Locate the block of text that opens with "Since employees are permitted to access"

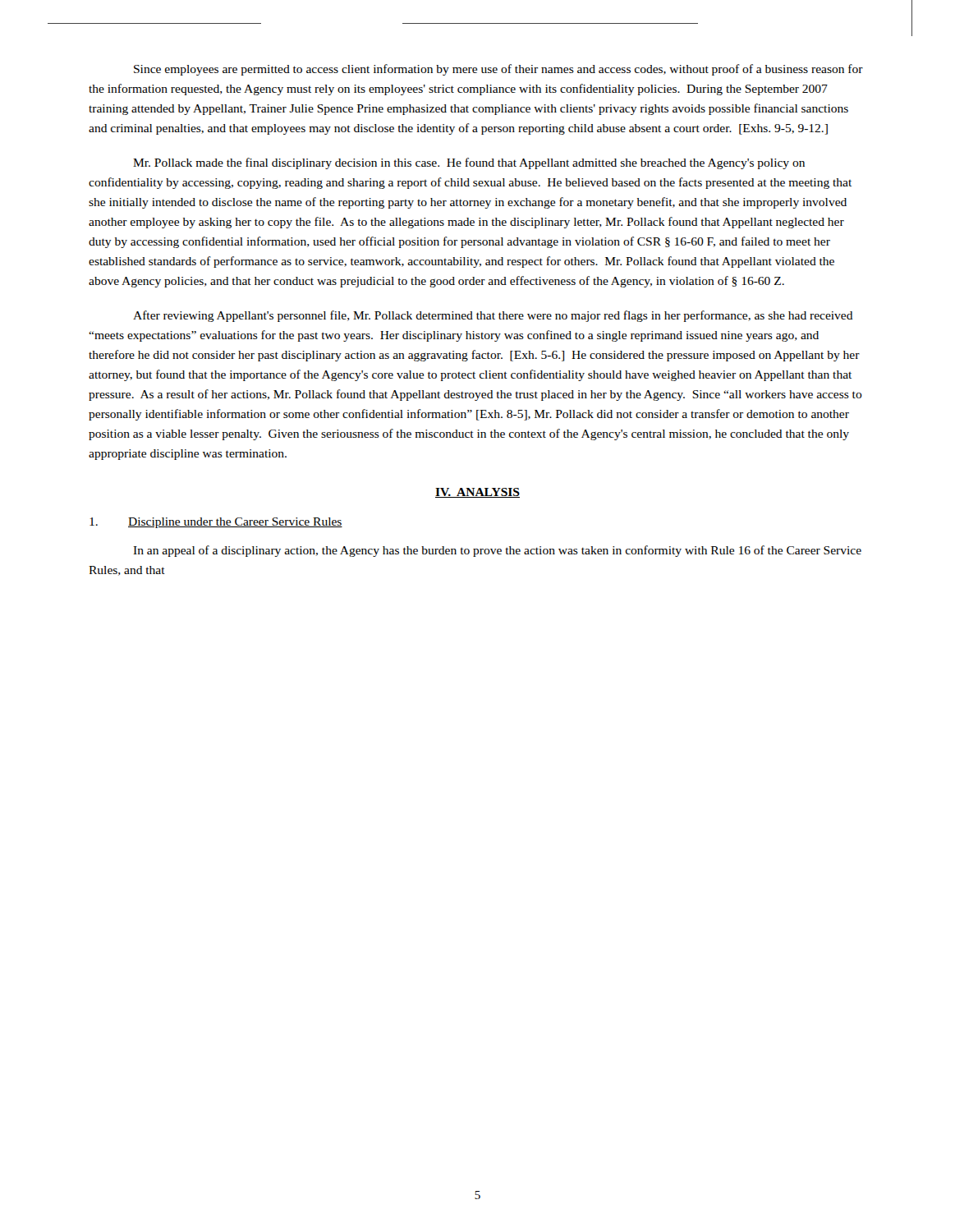tap(476, 98)
